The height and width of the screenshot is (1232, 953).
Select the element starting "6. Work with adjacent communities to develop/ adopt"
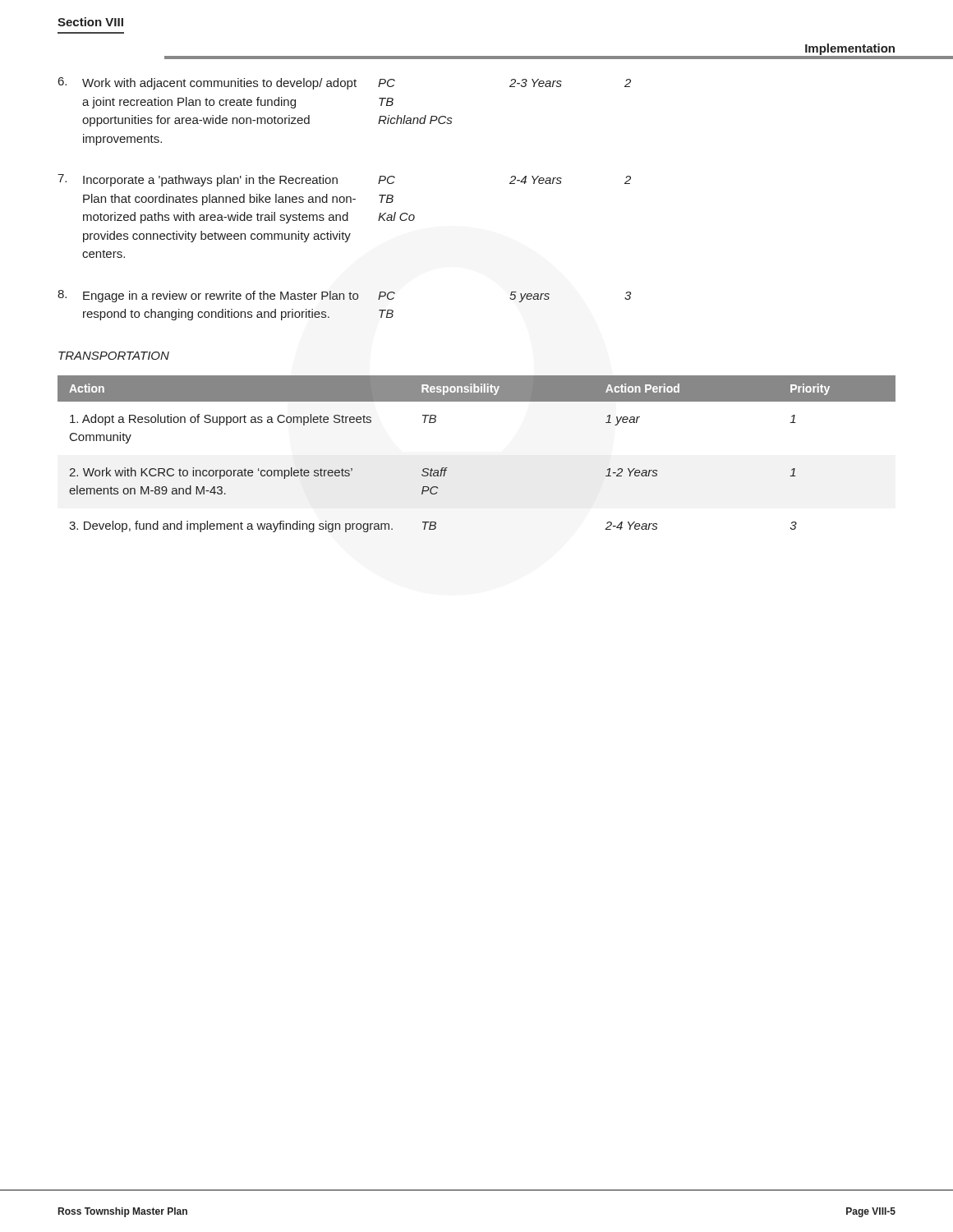tap(345, 83)
